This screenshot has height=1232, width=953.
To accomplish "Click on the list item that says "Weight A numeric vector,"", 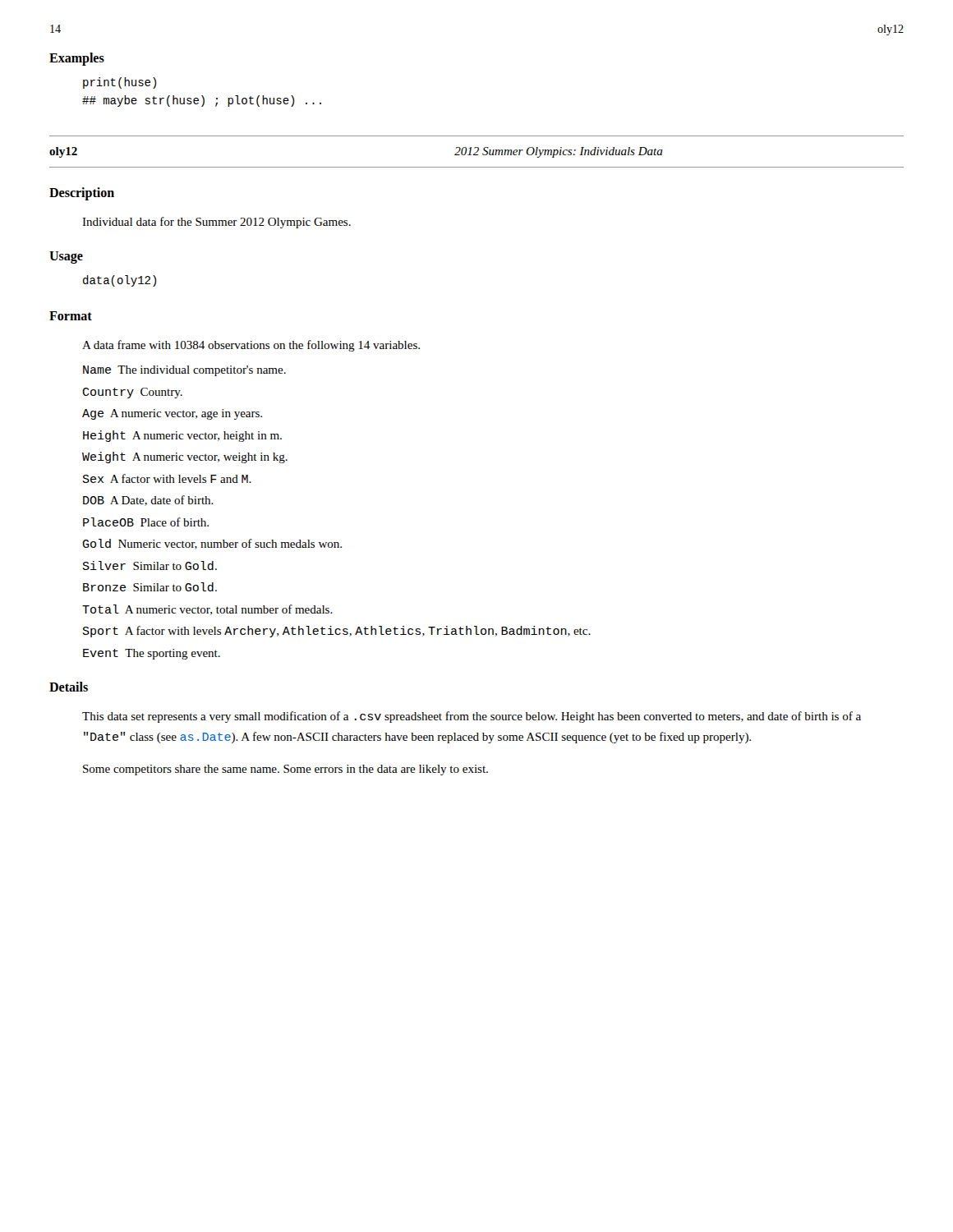I will tap(185, 457).
